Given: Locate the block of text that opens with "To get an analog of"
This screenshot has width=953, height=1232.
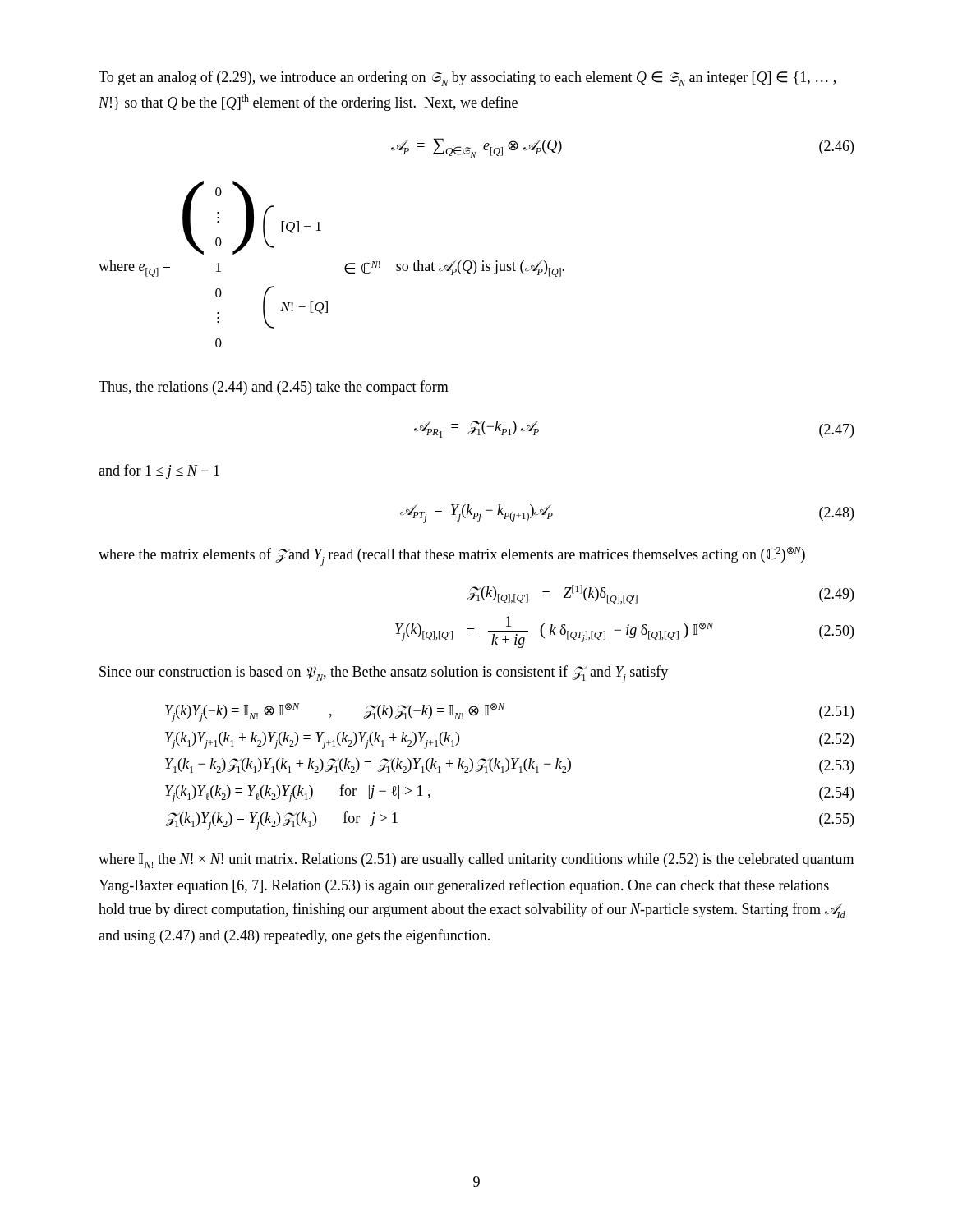Looking at the screenshot, I should pyautogui.click(x=467, y=90).
